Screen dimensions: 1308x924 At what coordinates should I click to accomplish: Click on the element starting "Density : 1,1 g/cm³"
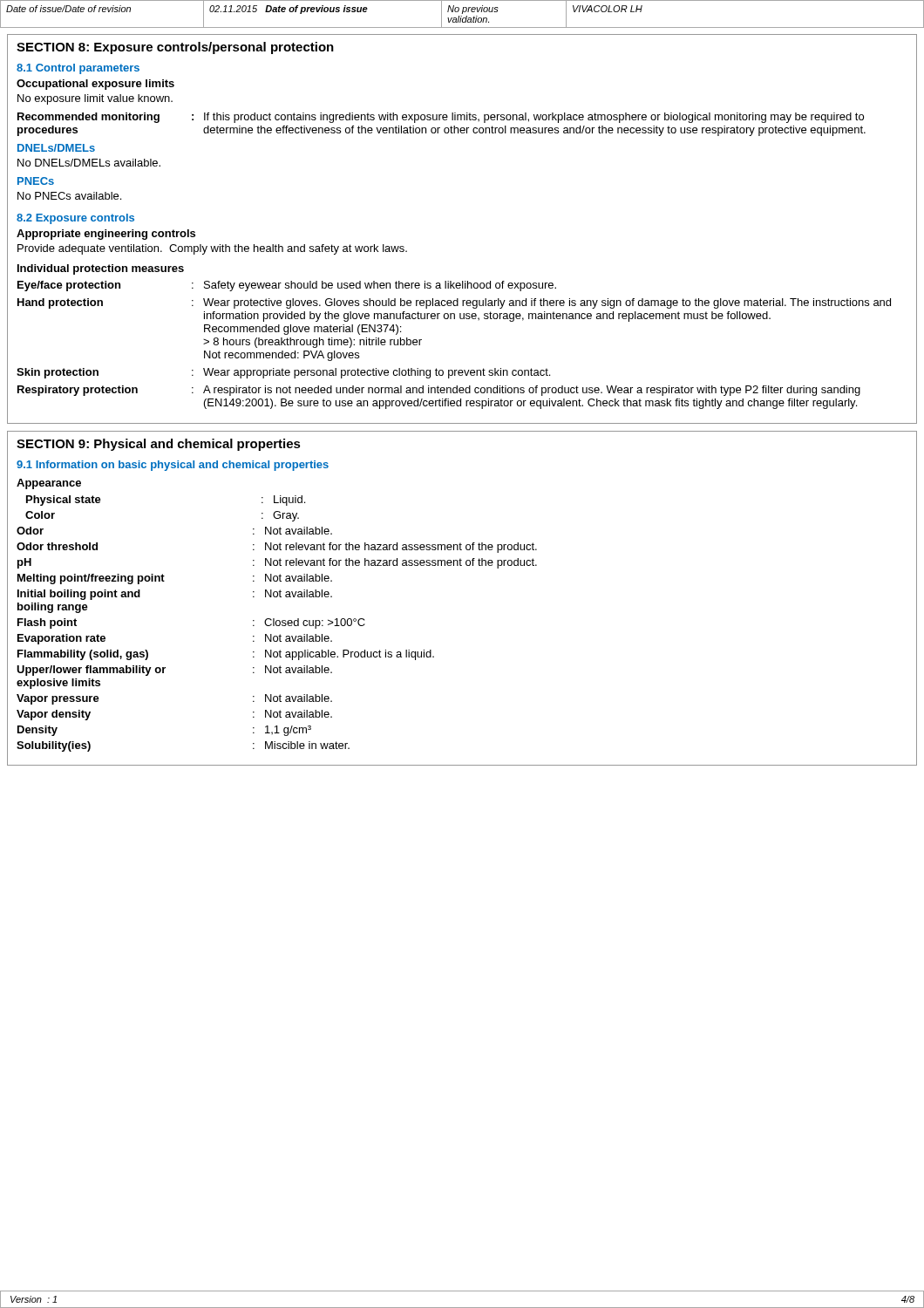41,730
